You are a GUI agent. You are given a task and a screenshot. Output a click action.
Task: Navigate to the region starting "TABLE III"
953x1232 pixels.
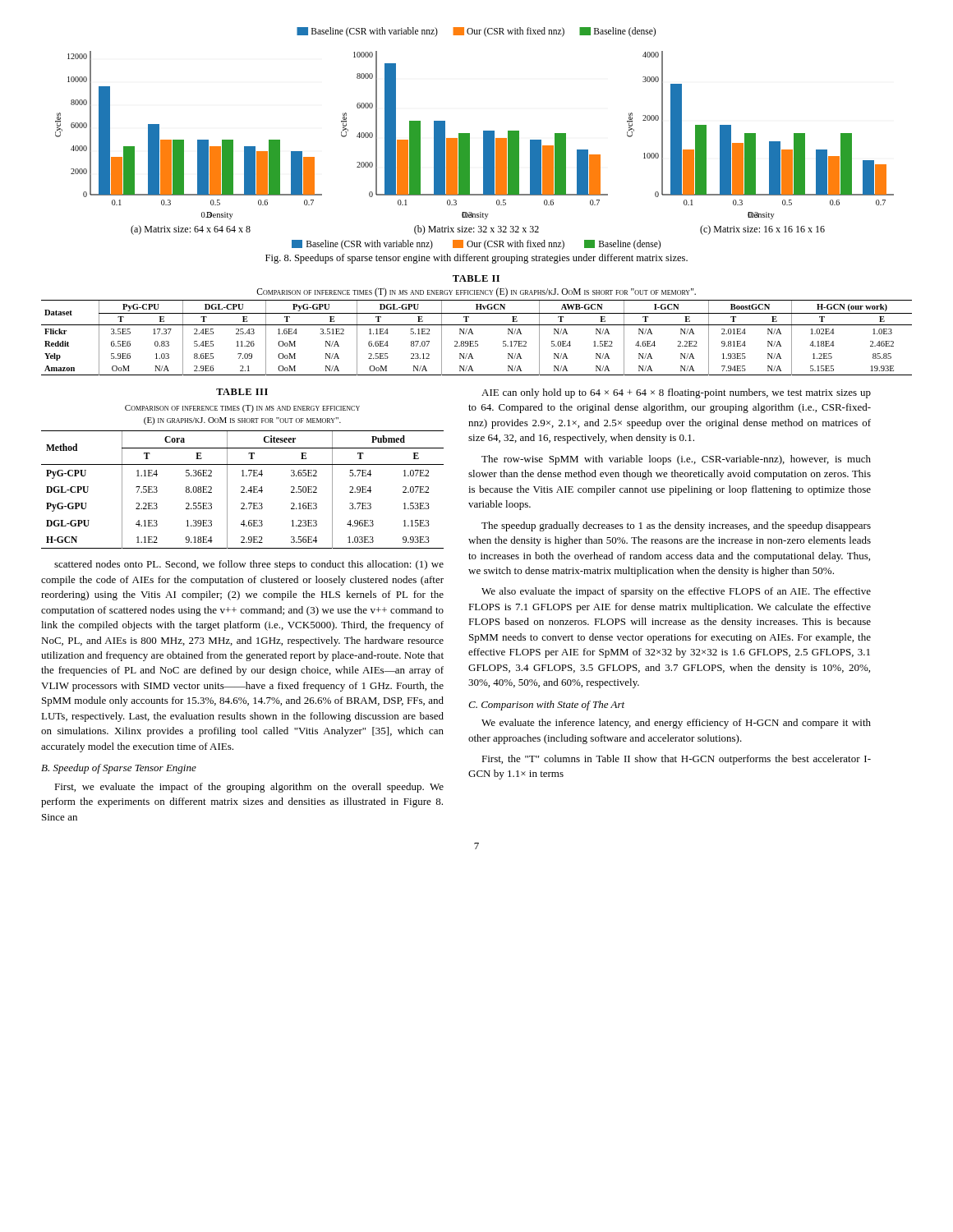pyautogui.click(x=242, y=392)
